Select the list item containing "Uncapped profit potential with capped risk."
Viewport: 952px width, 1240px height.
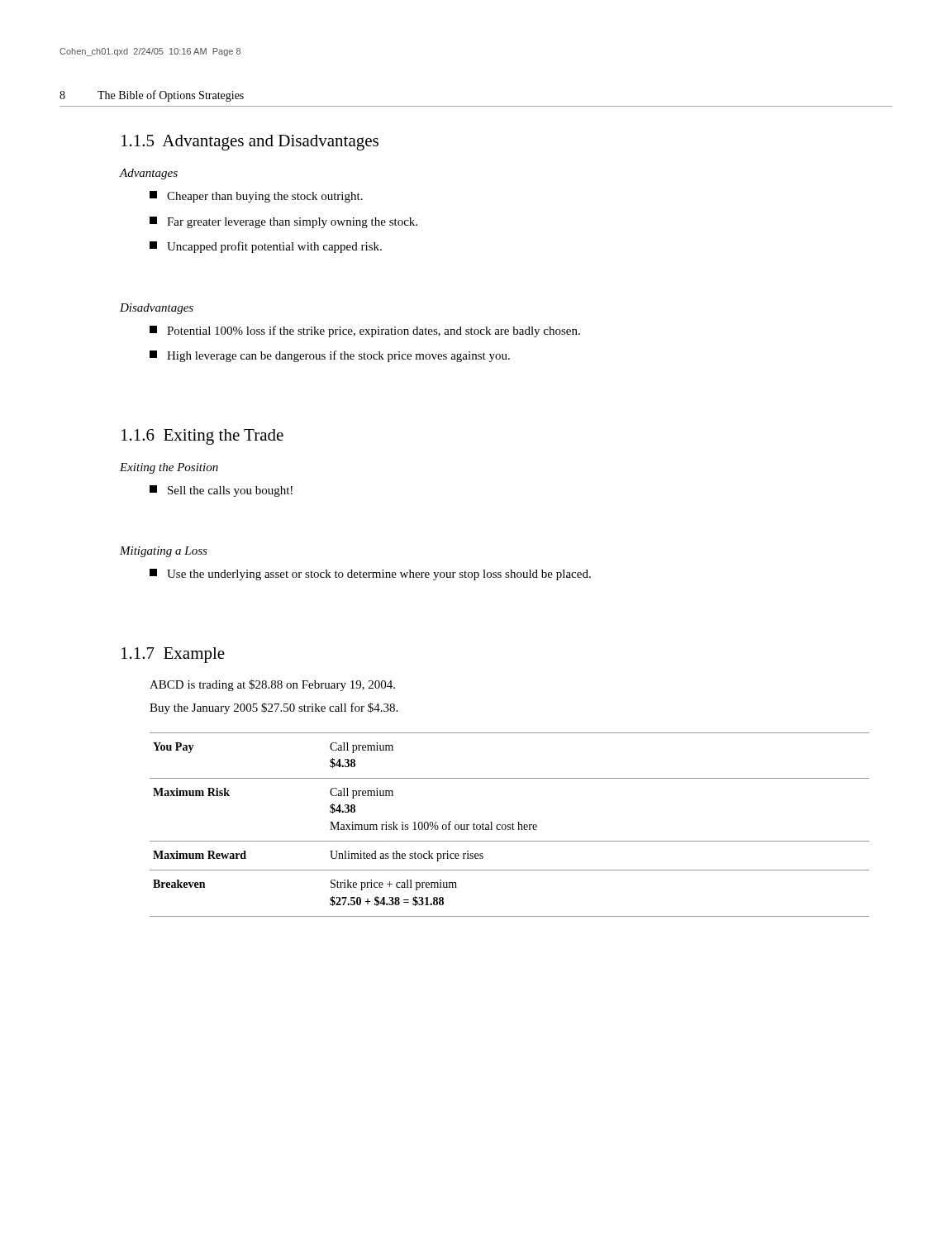[266, 247]
